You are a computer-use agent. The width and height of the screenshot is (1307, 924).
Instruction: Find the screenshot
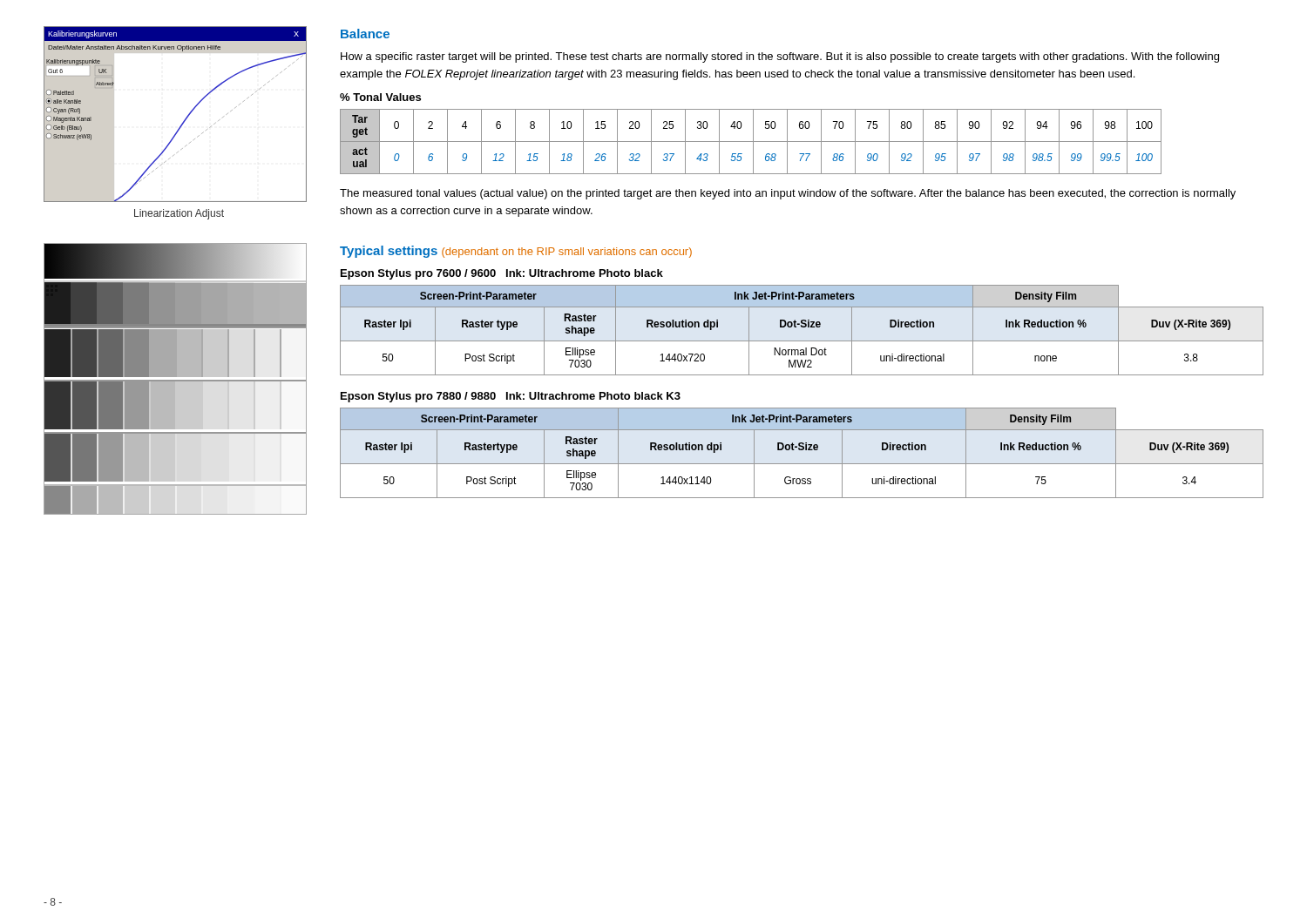[x=175, y=114]
